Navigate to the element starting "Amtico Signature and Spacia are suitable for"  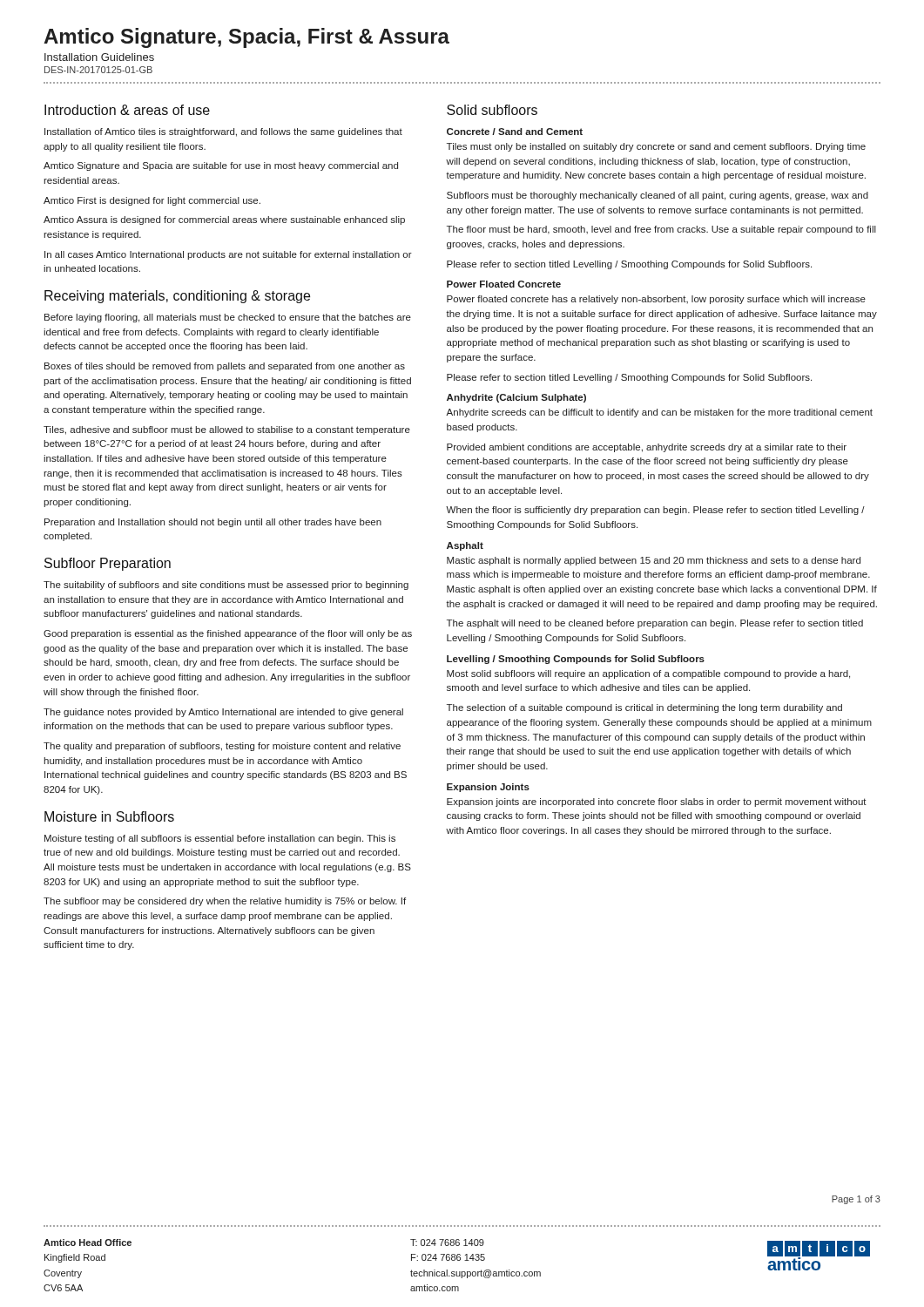coord(228,173)
